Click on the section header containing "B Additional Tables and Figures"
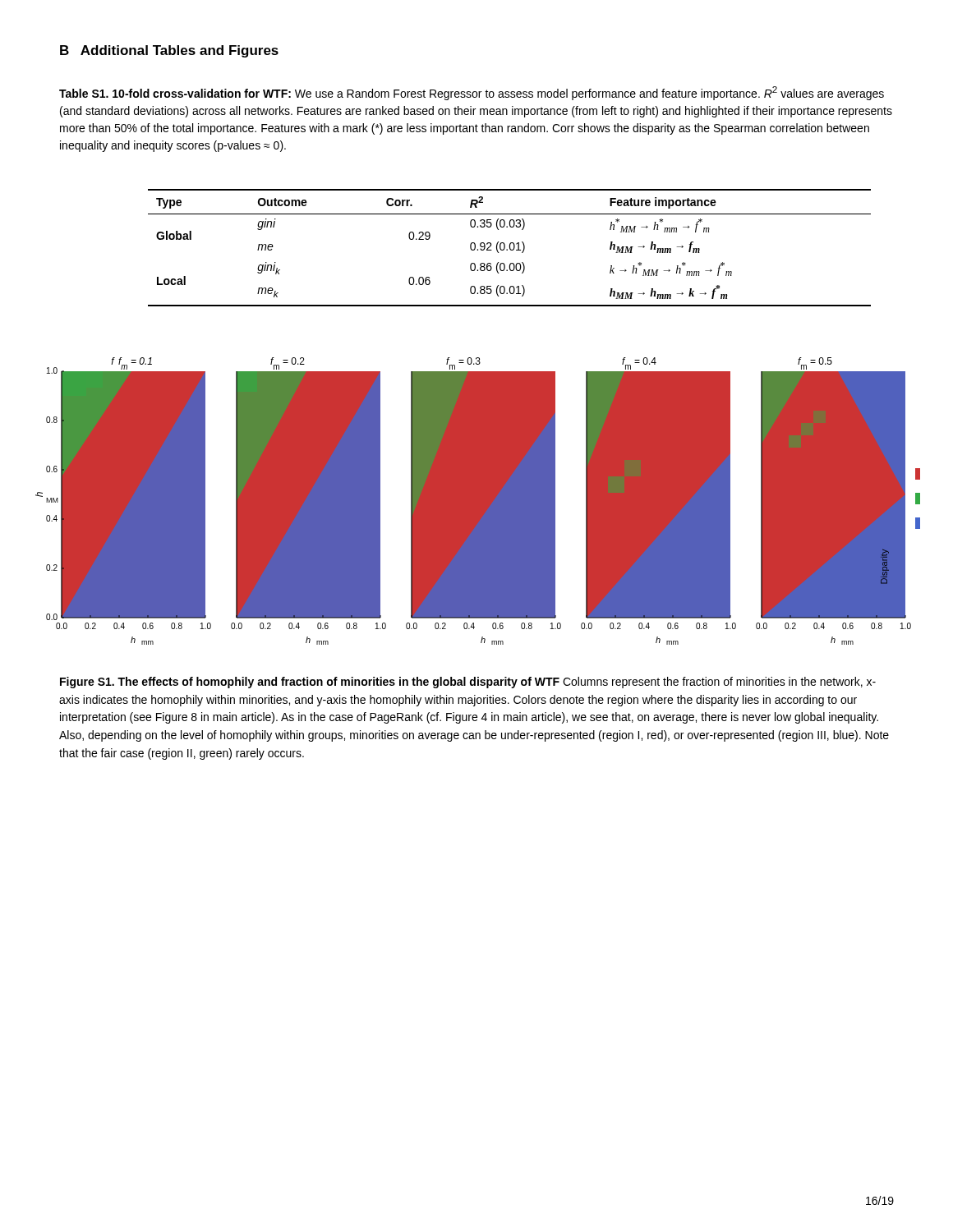The image size is (953, 1232). [169, 51]
